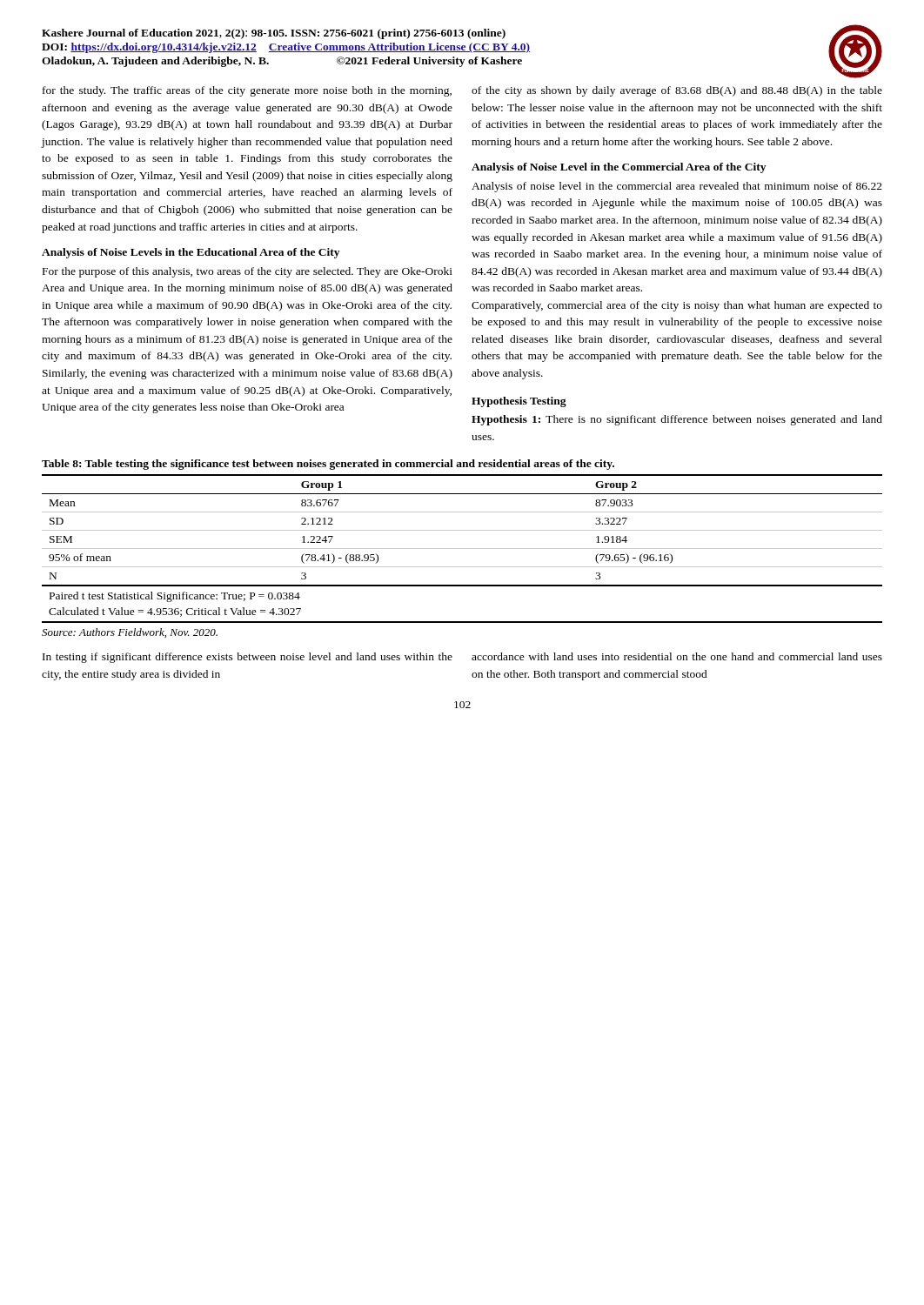Click on the section header that says "Hypothesis Testing"
The height and width of the screenshot is (1305, 924).
[519, 400]
